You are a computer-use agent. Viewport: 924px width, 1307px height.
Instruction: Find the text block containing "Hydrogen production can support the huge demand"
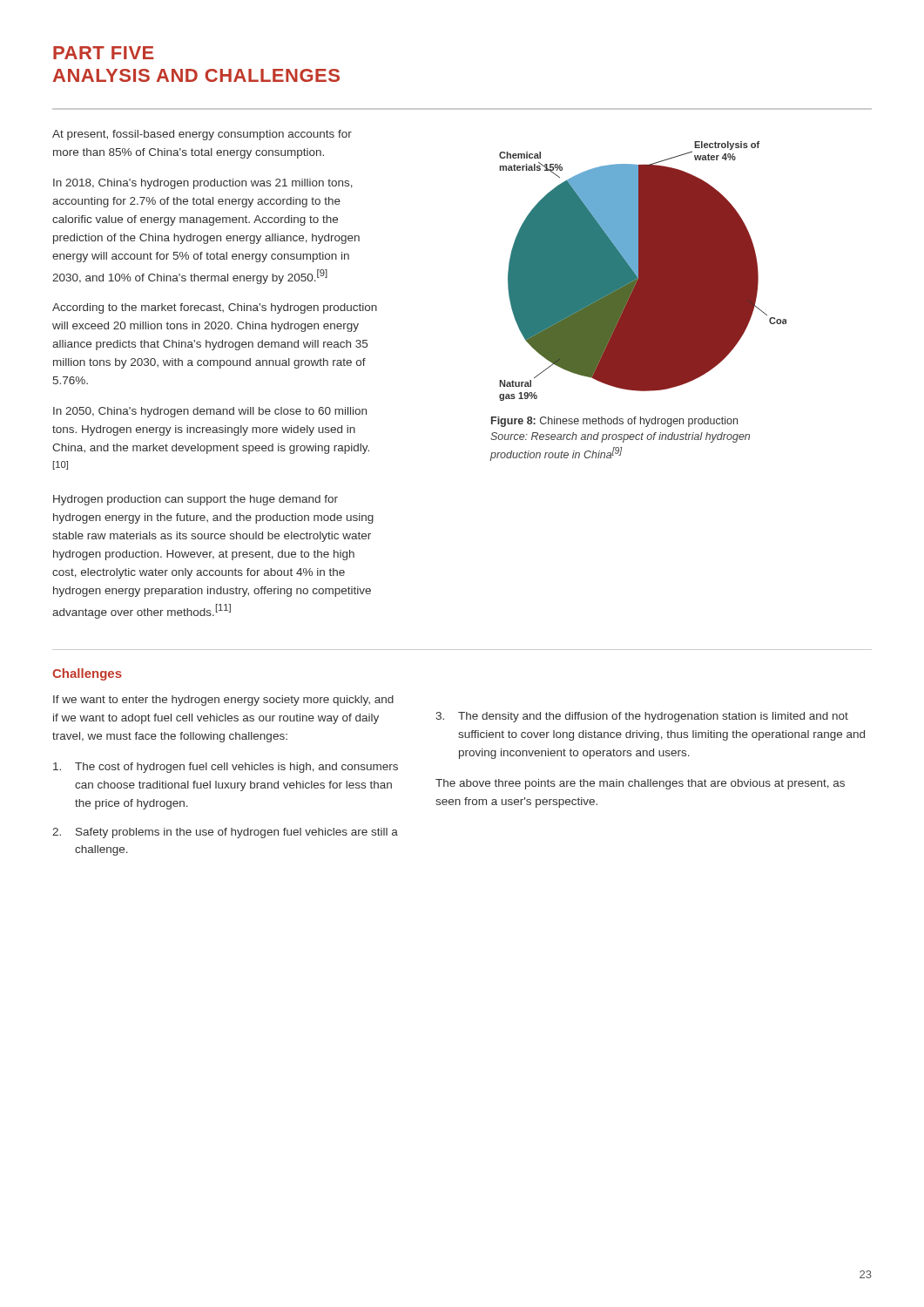pos(213,555)
